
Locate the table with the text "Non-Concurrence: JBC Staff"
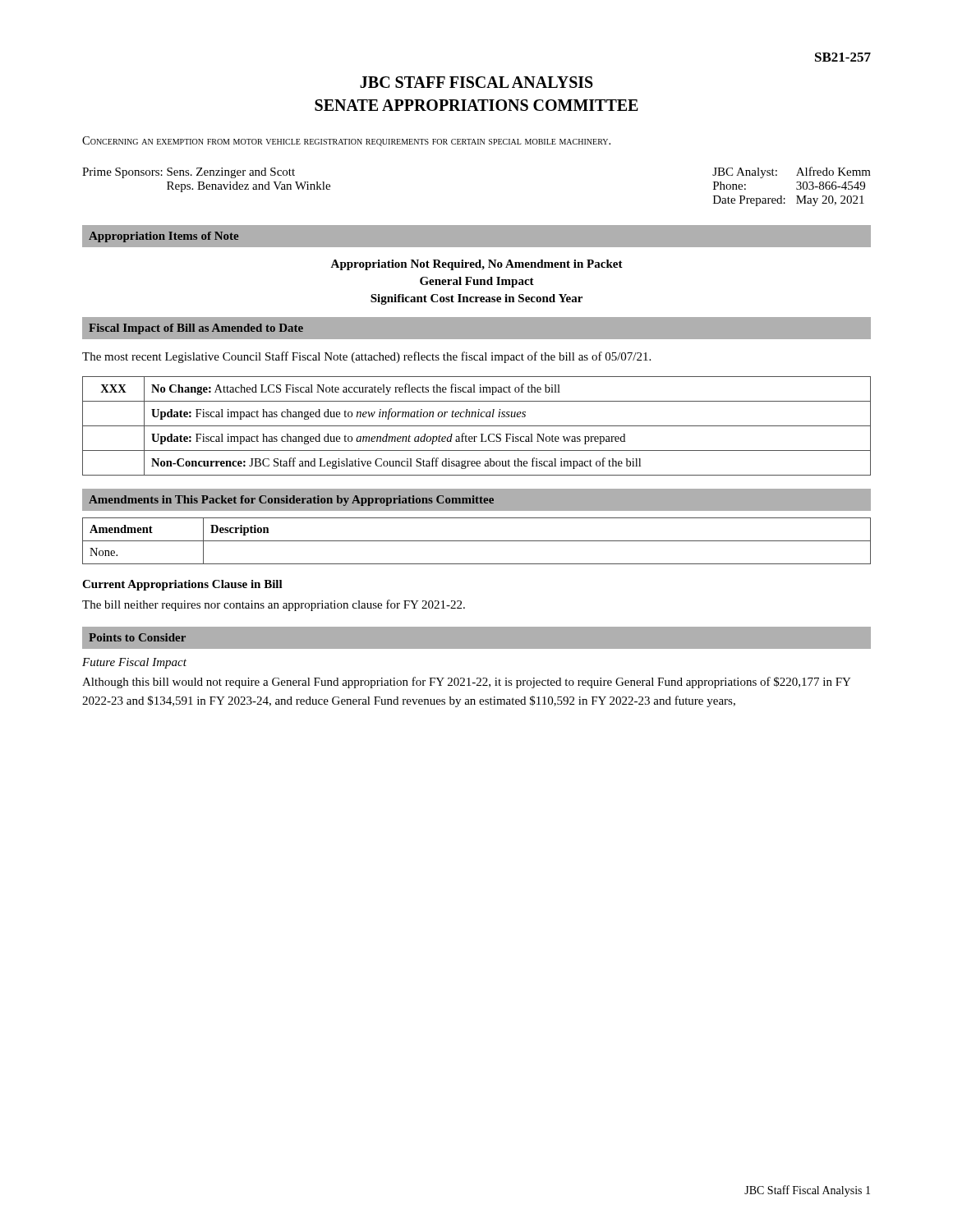click(x=476, y=426)
